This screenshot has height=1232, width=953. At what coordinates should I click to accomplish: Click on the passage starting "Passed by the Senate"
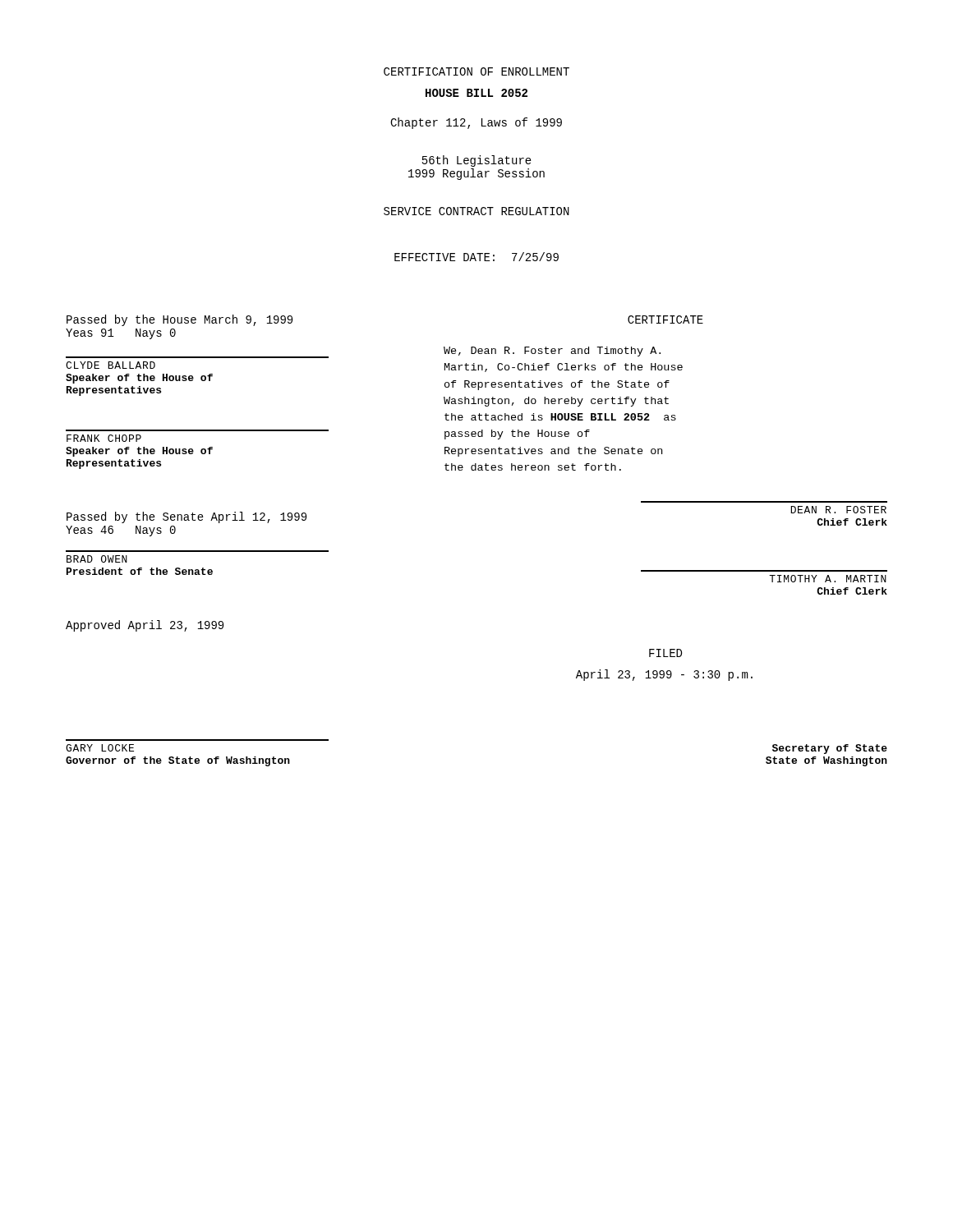click(x=187, y=524)
